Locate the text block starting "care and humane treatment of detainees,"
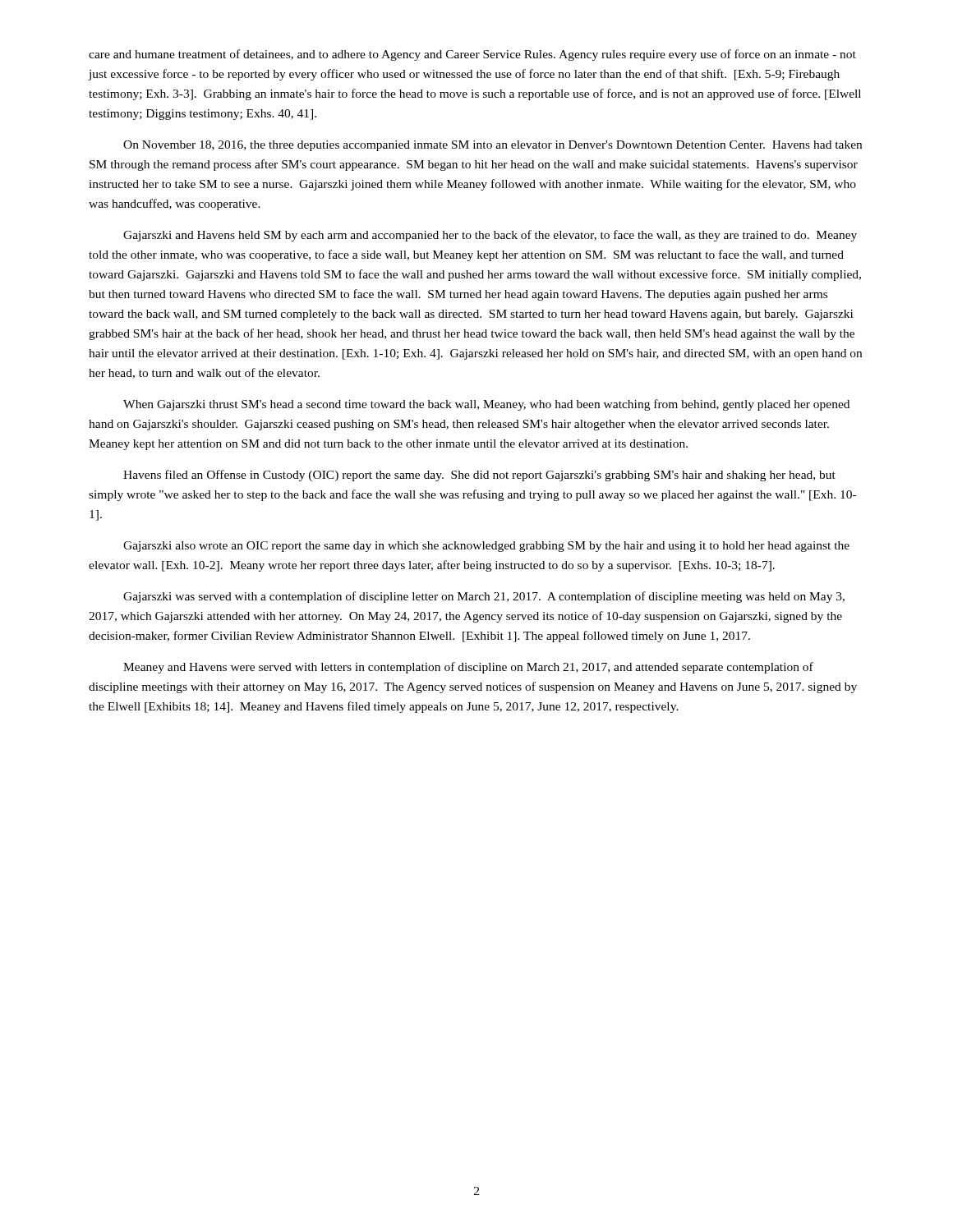 click(x=476, y=84)
